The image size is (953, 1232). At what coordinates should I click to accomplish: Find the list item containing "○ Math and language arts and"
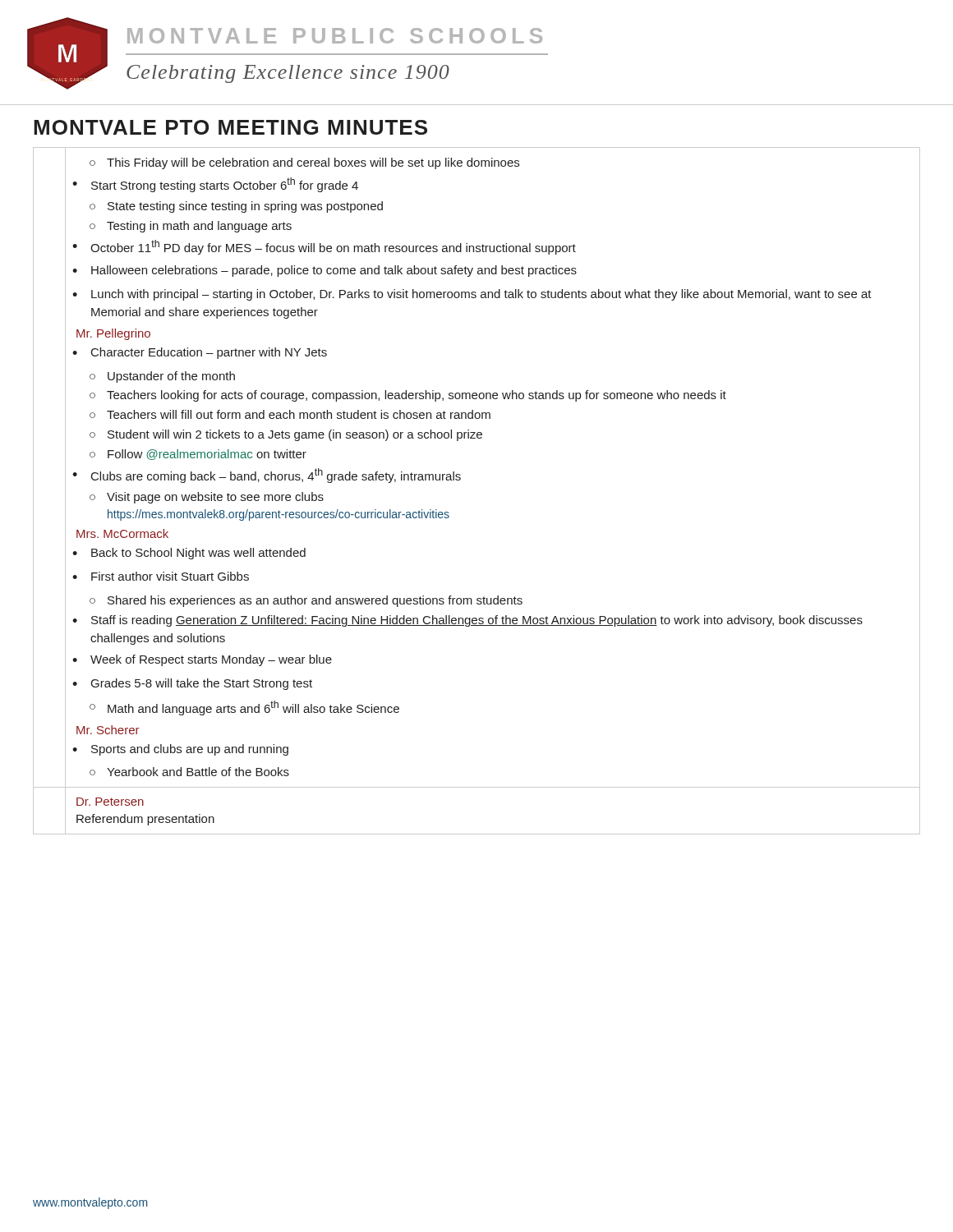click(x=244, y=708)
